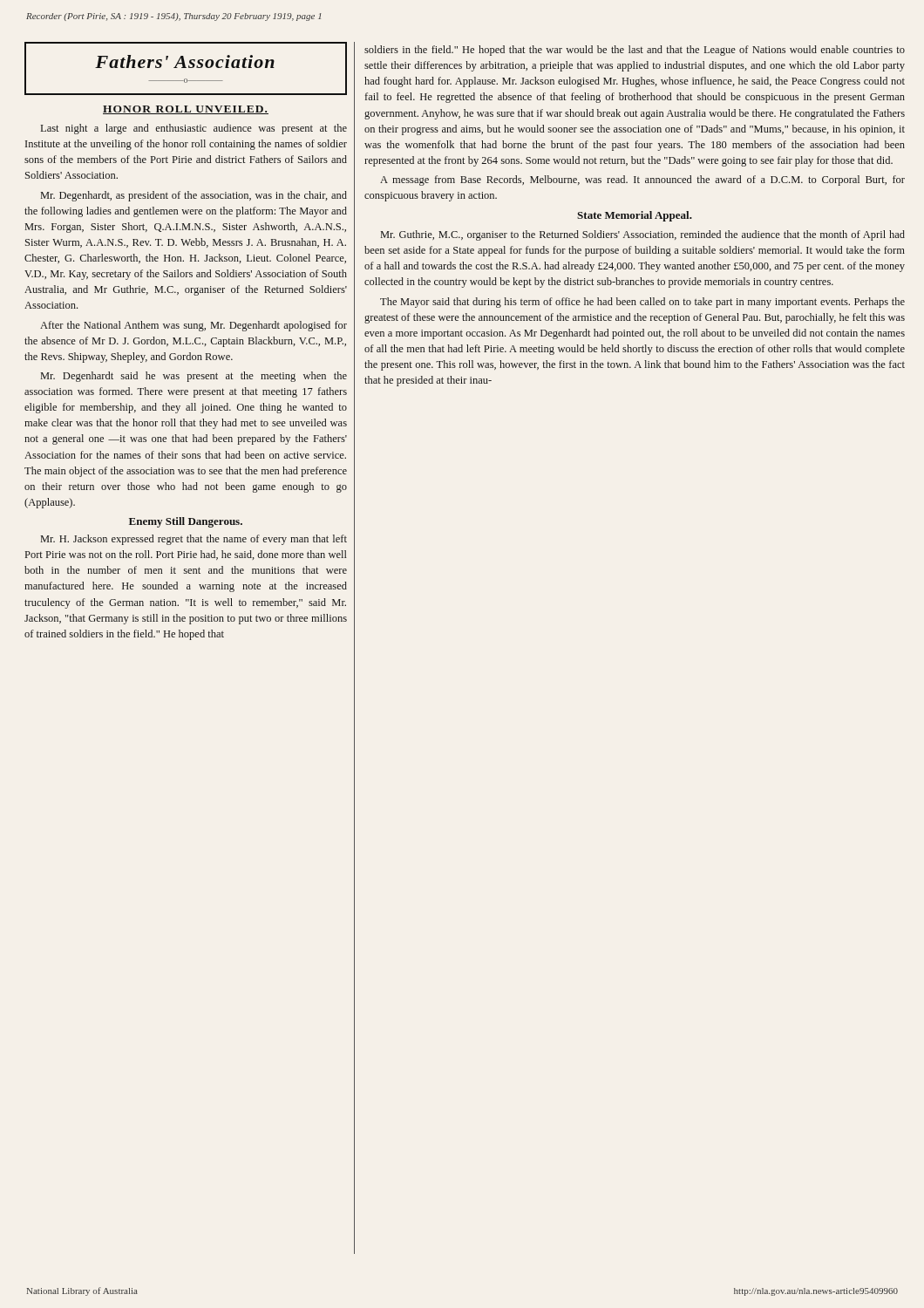This screenshot has width=924, height=1308.
Task: Point to the element starting "Mr. Guthrie, M.C.,"
Action: (635, 308)
